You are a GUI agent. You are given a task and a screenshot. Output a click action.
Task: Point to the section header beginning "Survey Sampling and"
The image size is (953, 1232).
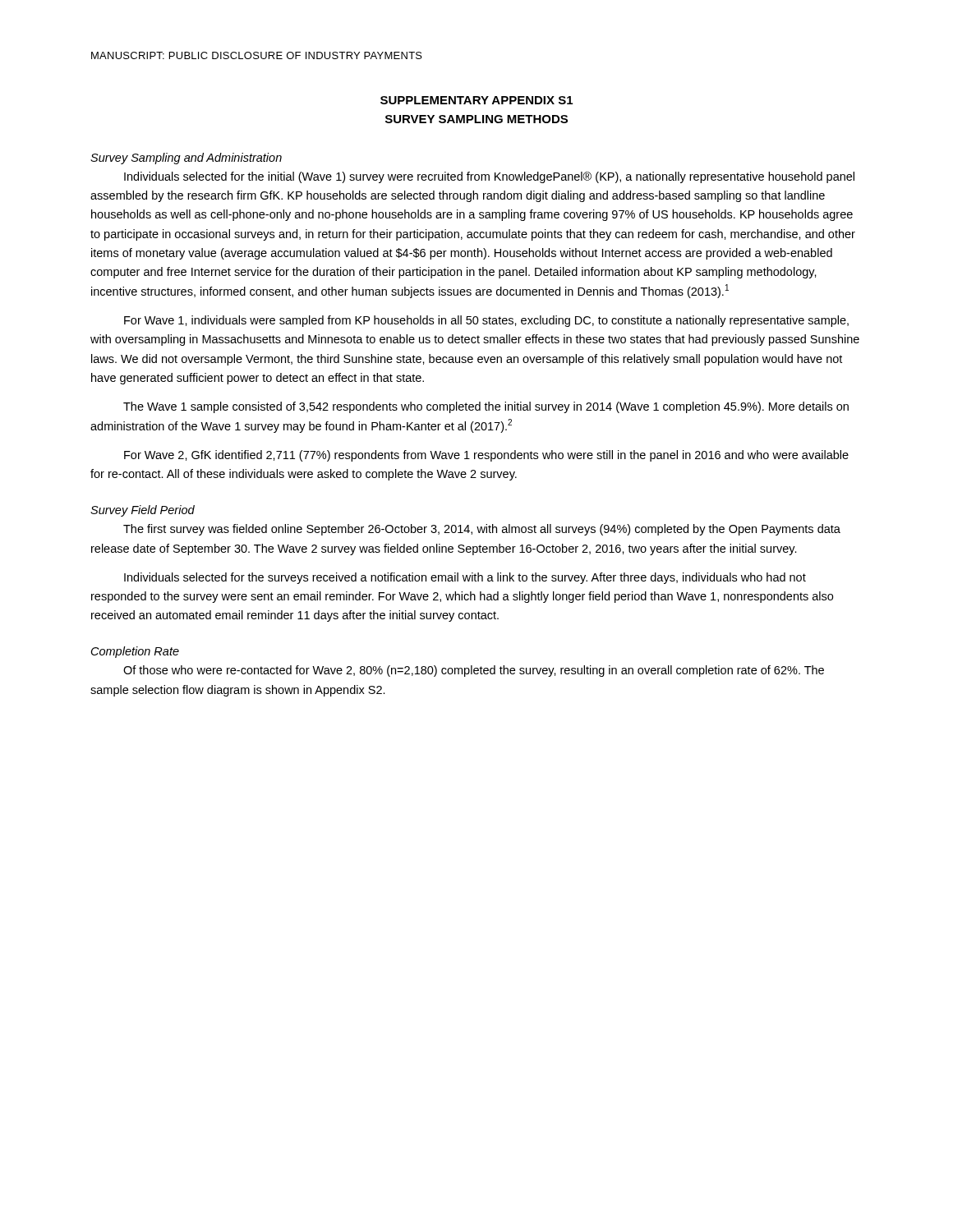[186, 159]
